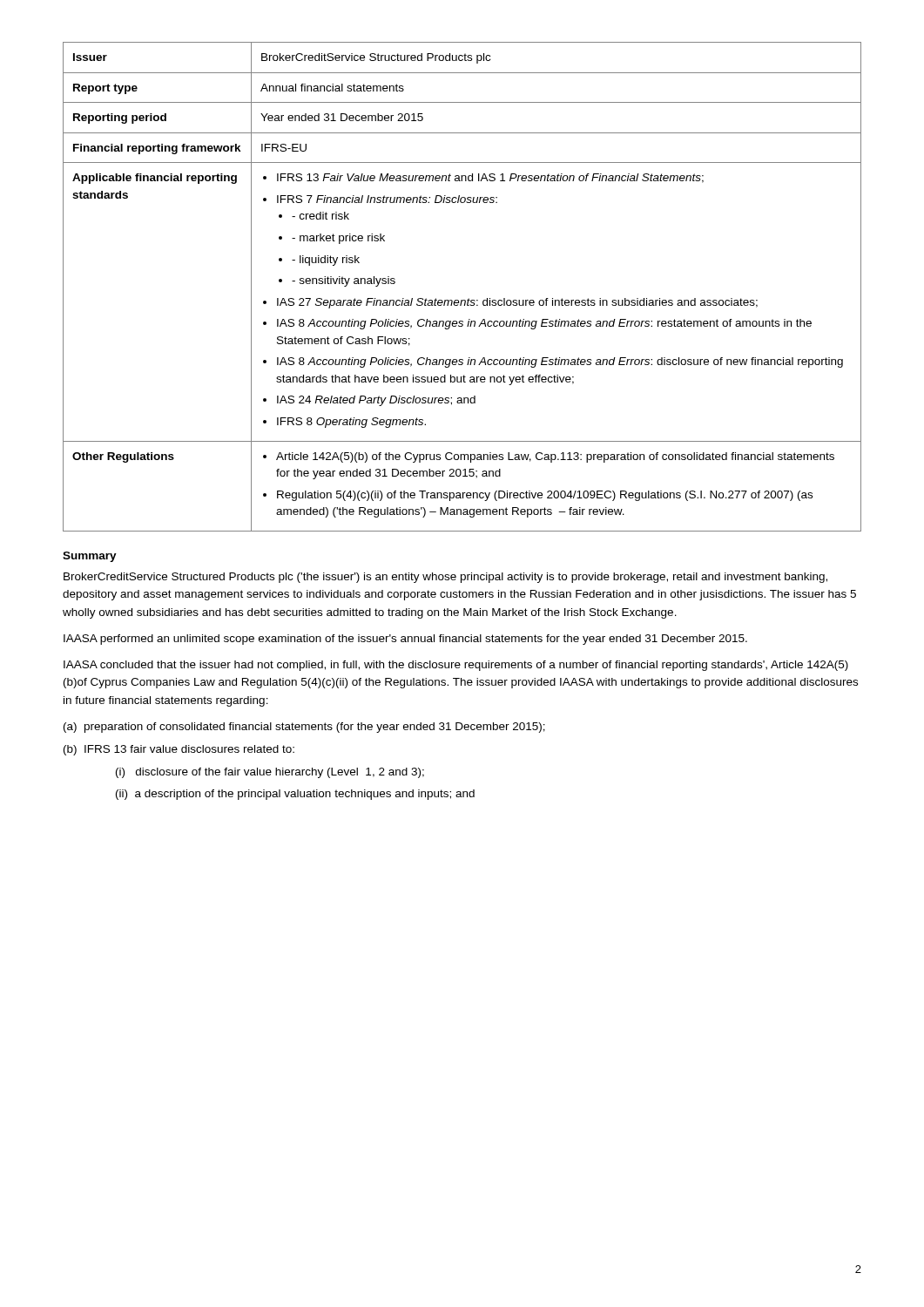Find the block starting "BrokerCreditService Structured Products"
924x1307 pixels.
click(x=462, y=595)
